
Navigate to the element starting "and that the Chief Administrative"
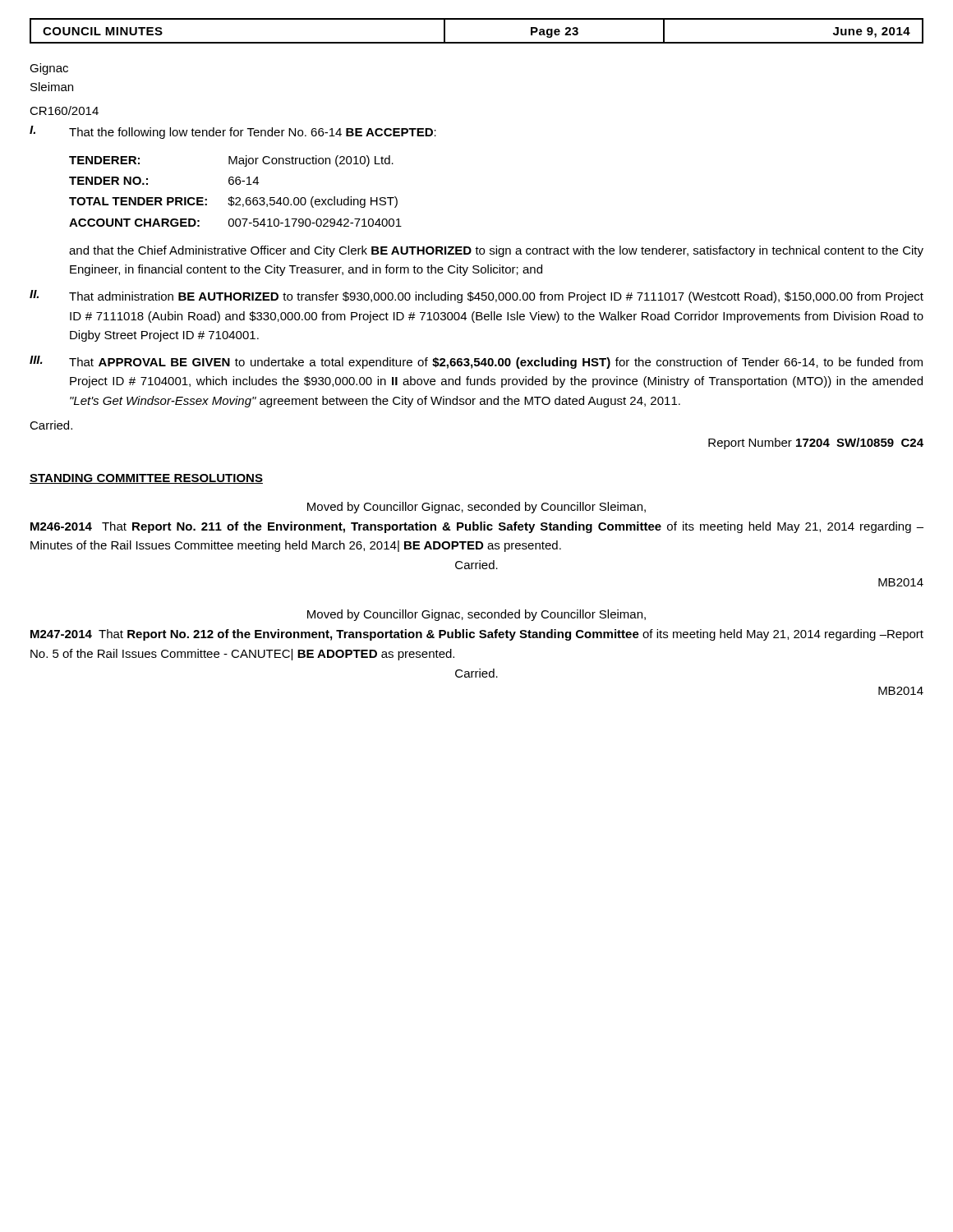pos(496,259)
